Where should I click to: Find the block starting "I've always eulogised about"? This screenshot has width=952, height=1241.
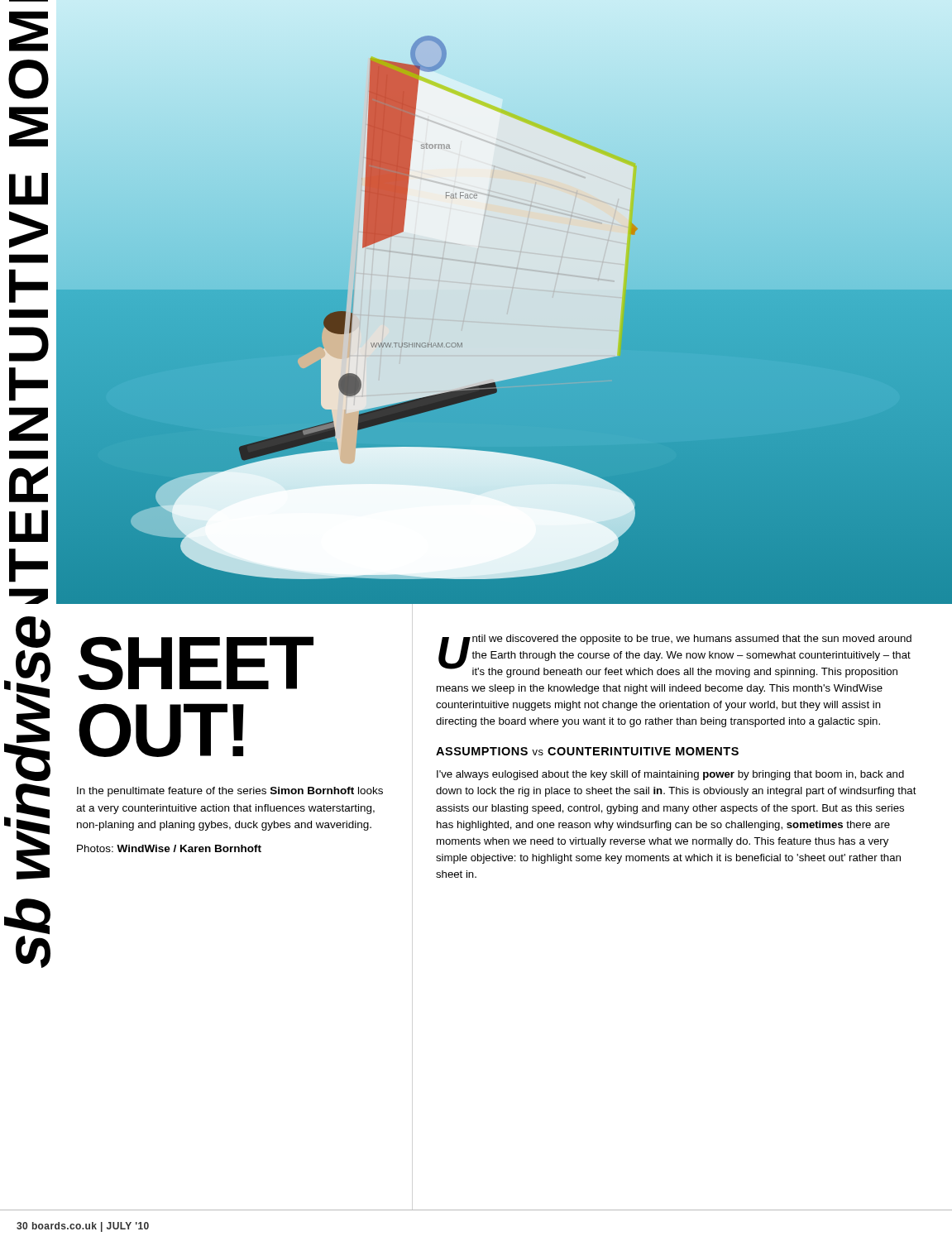(x=676, y=824)
